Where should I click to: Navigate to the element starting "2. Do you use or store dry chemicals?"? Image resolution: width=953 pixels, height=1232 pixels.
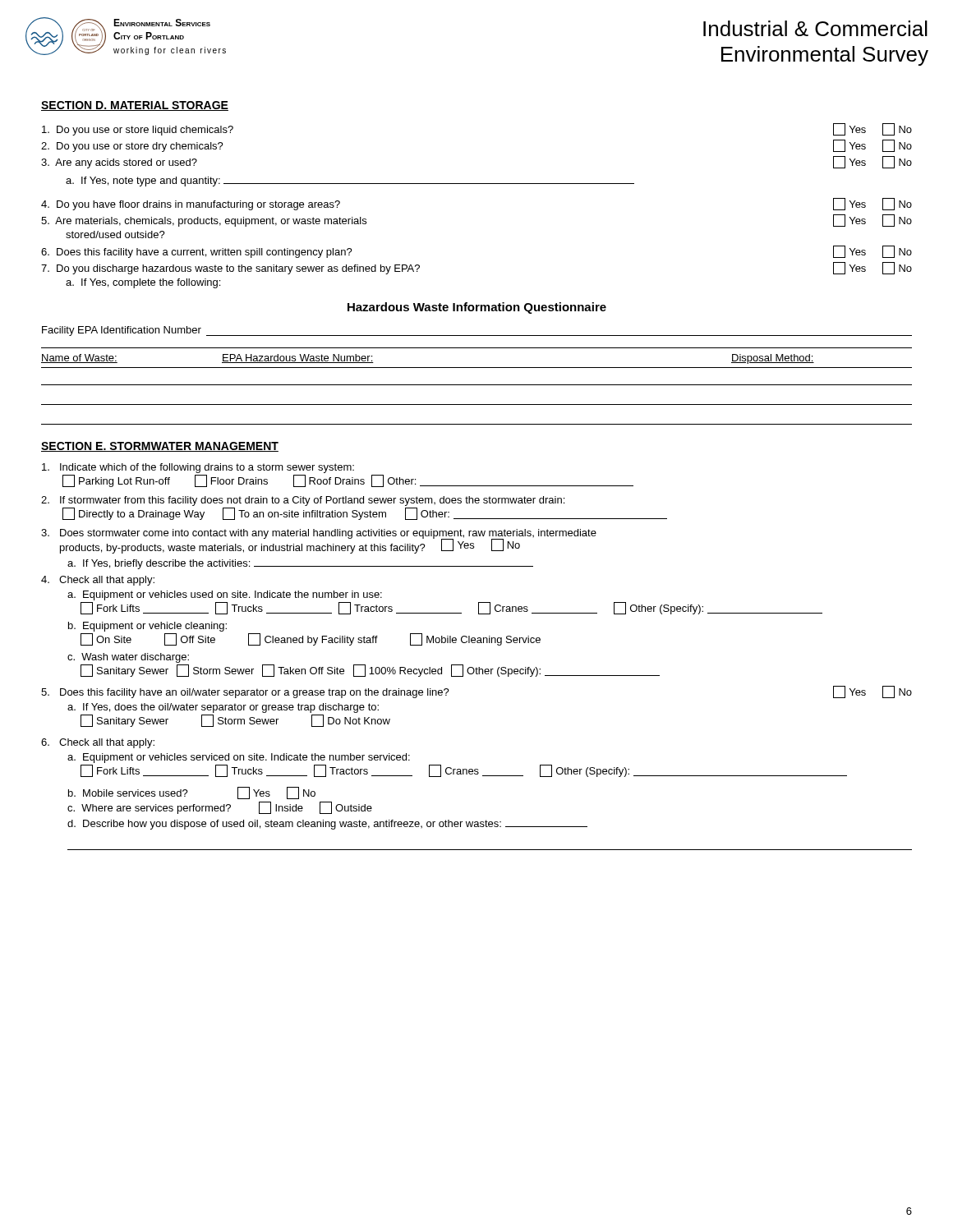tap(132, 146)
